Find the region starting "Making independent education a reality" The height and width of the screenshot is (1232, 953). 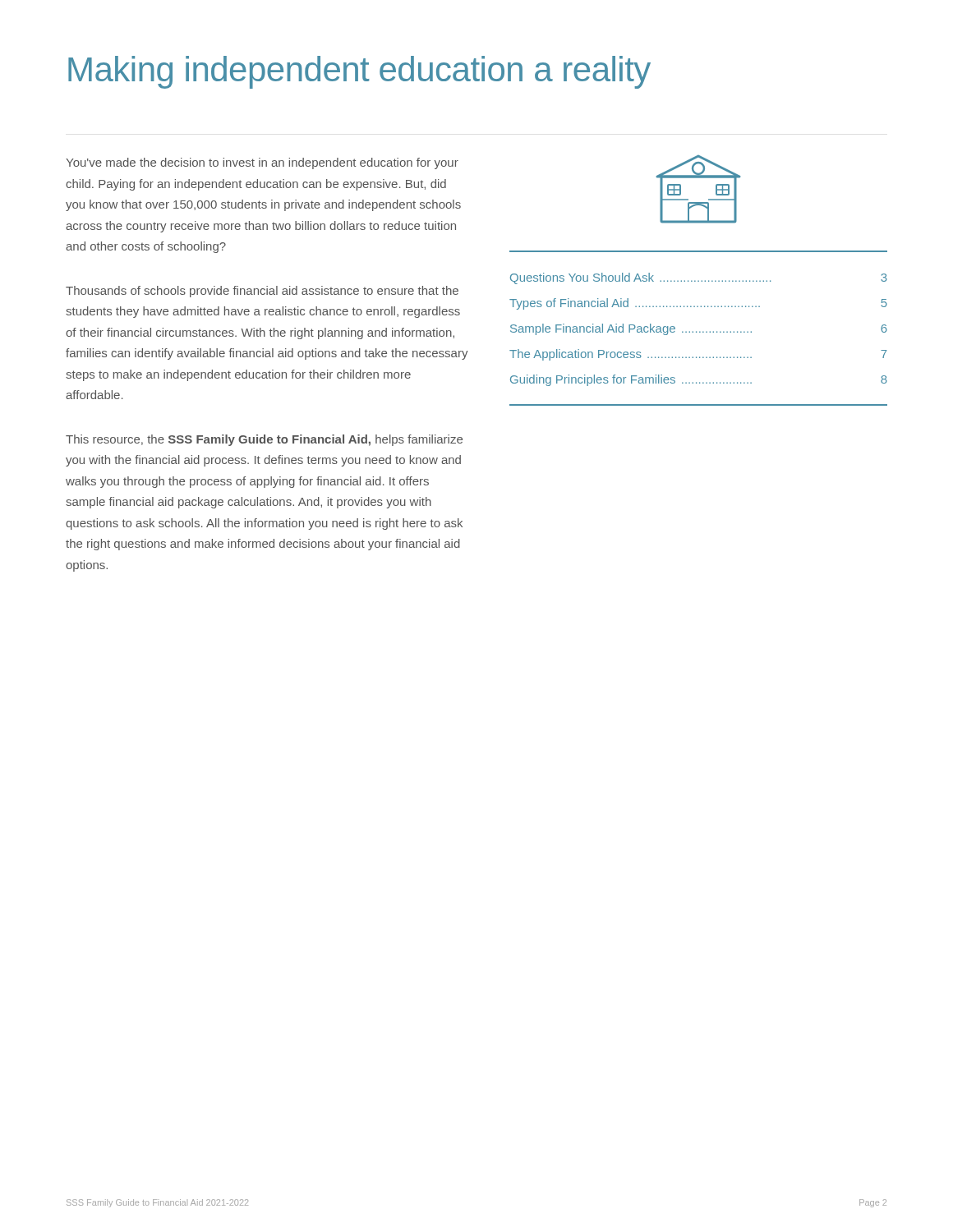click(358, 69)
